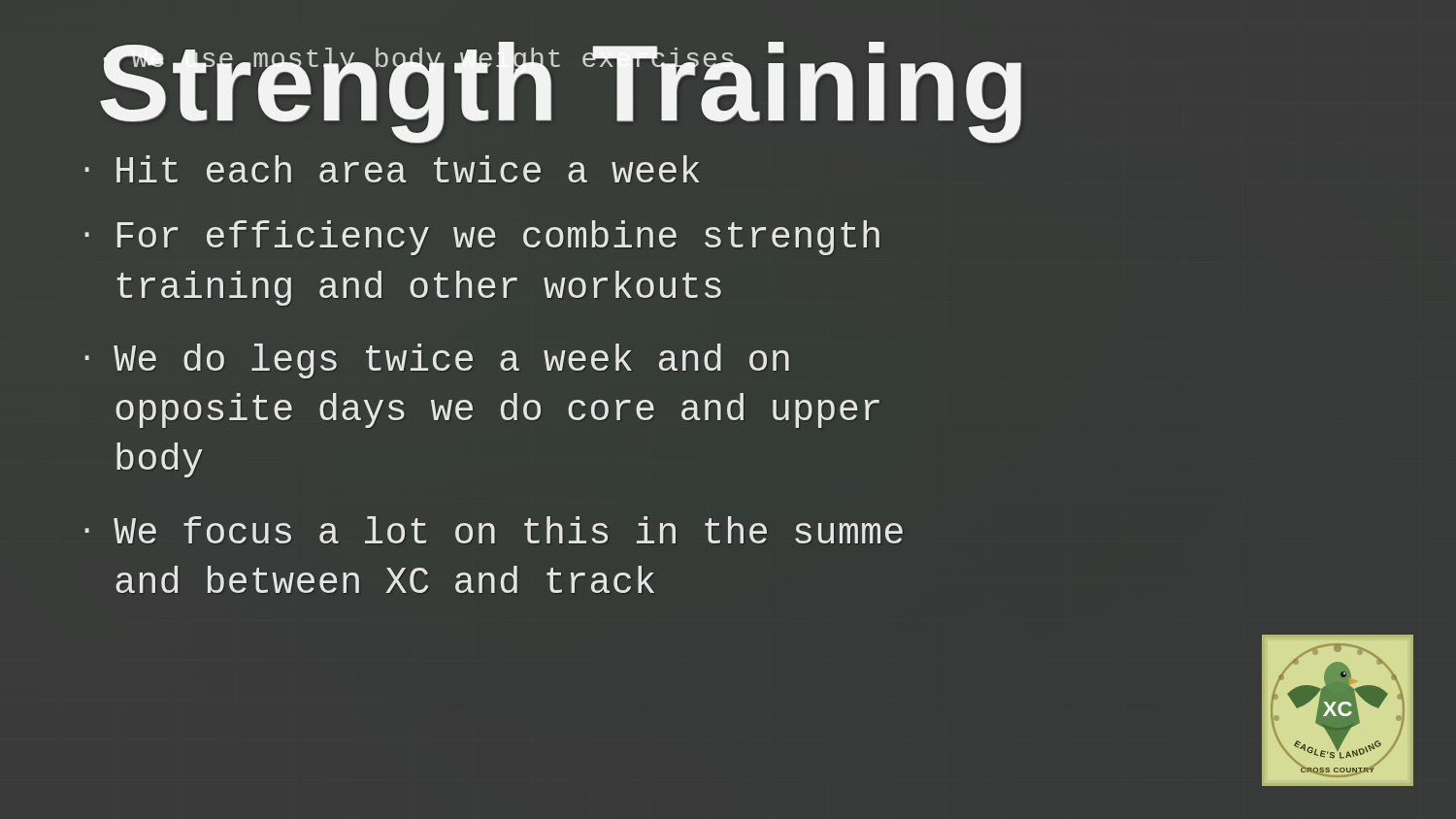1456x819 pixels.
Task: Locate the text starting "· Hit each area"
Action: click(390, 172)
